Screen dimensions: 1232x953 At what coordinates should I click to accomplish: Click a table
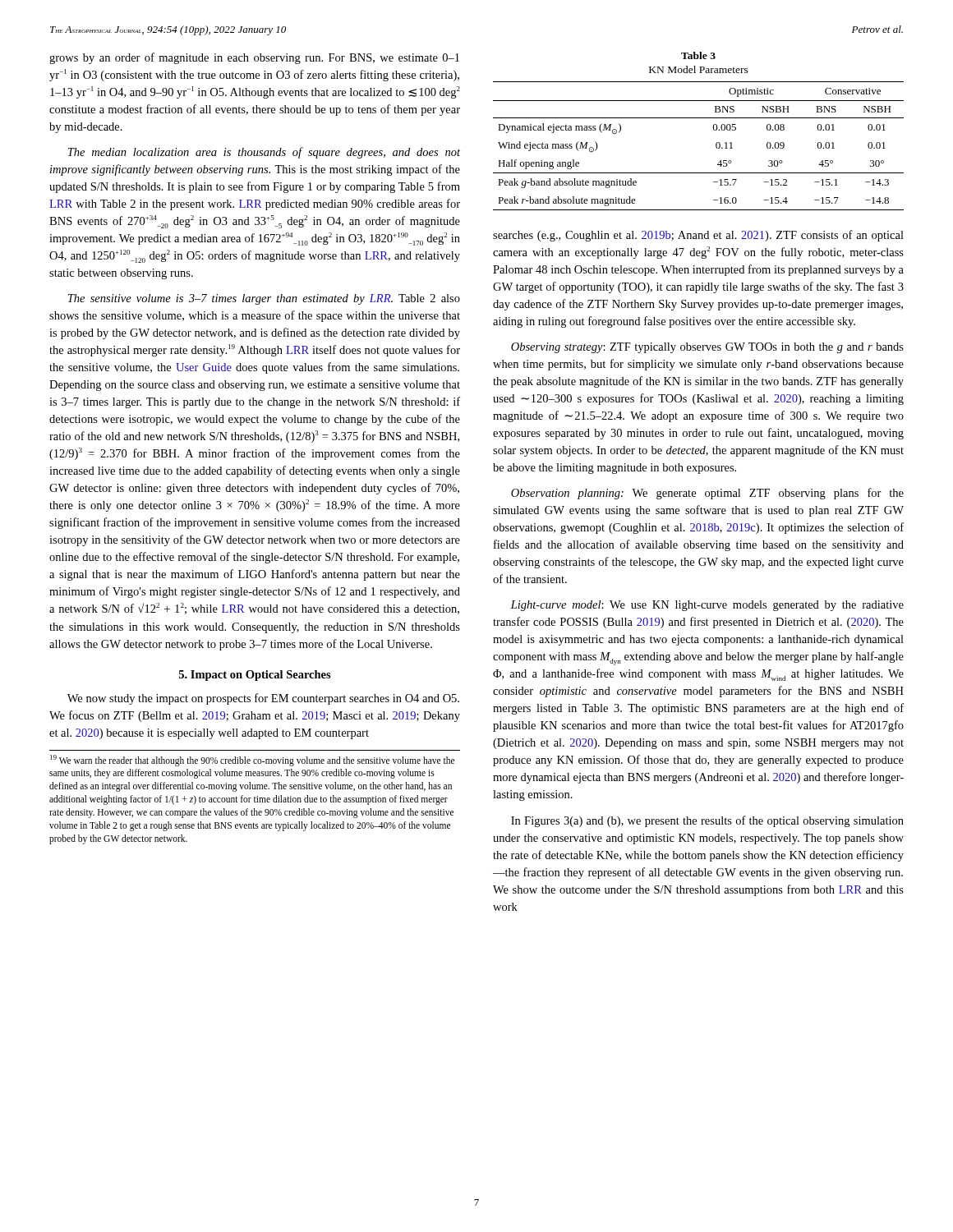point(698,130)
